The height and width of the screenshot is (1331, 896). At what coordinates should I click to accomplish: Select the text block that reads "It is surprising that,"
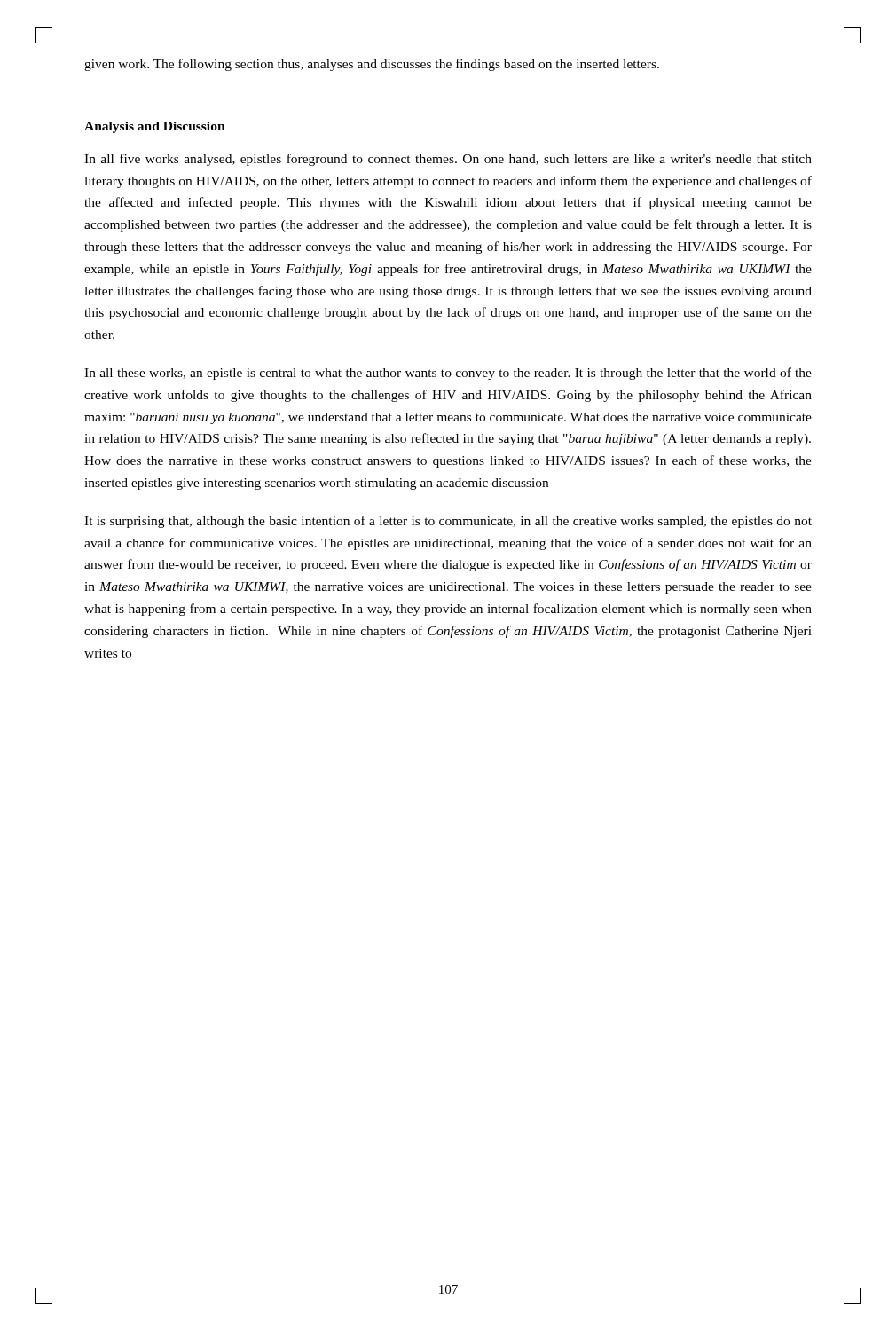click(448, 586)
